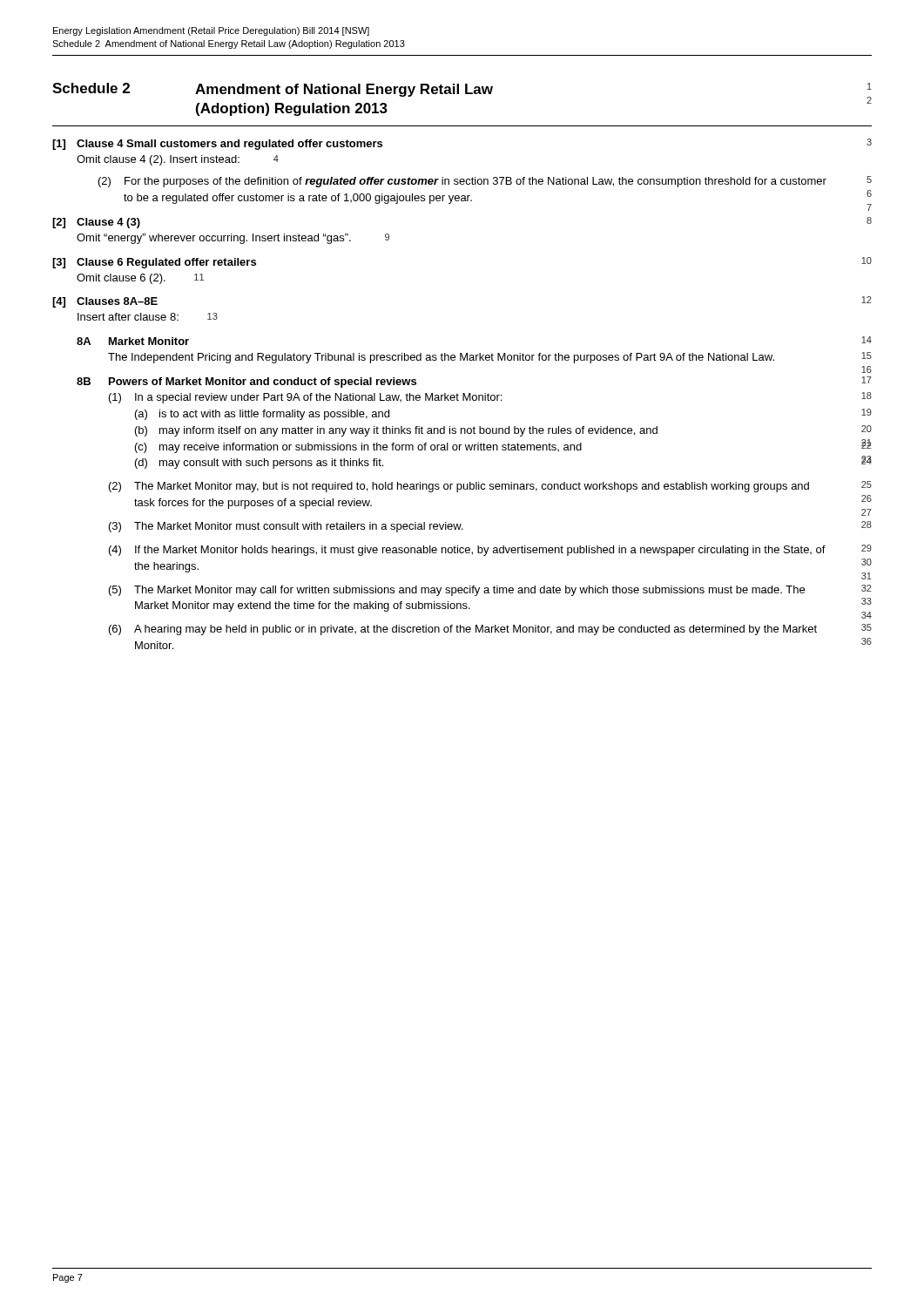Select the text block containing "(c) may receive"
The height and width of the screenshot is (1307, 924).
503,447
